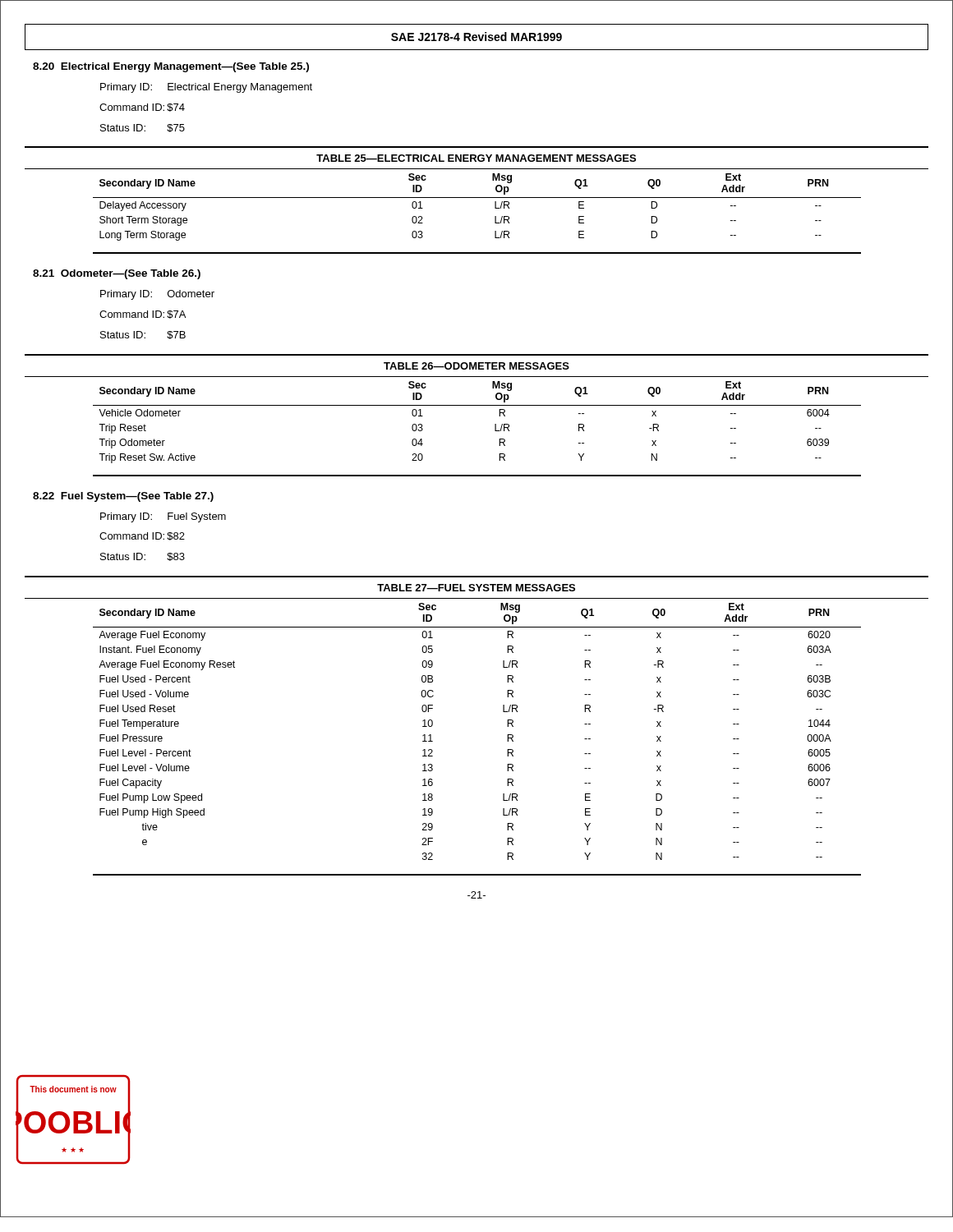This screenshot has width=953, height=1232.
Task: Click on the section header with the text "8.21 Odometer—(See Table 26.)"
Action: [117, 273]
